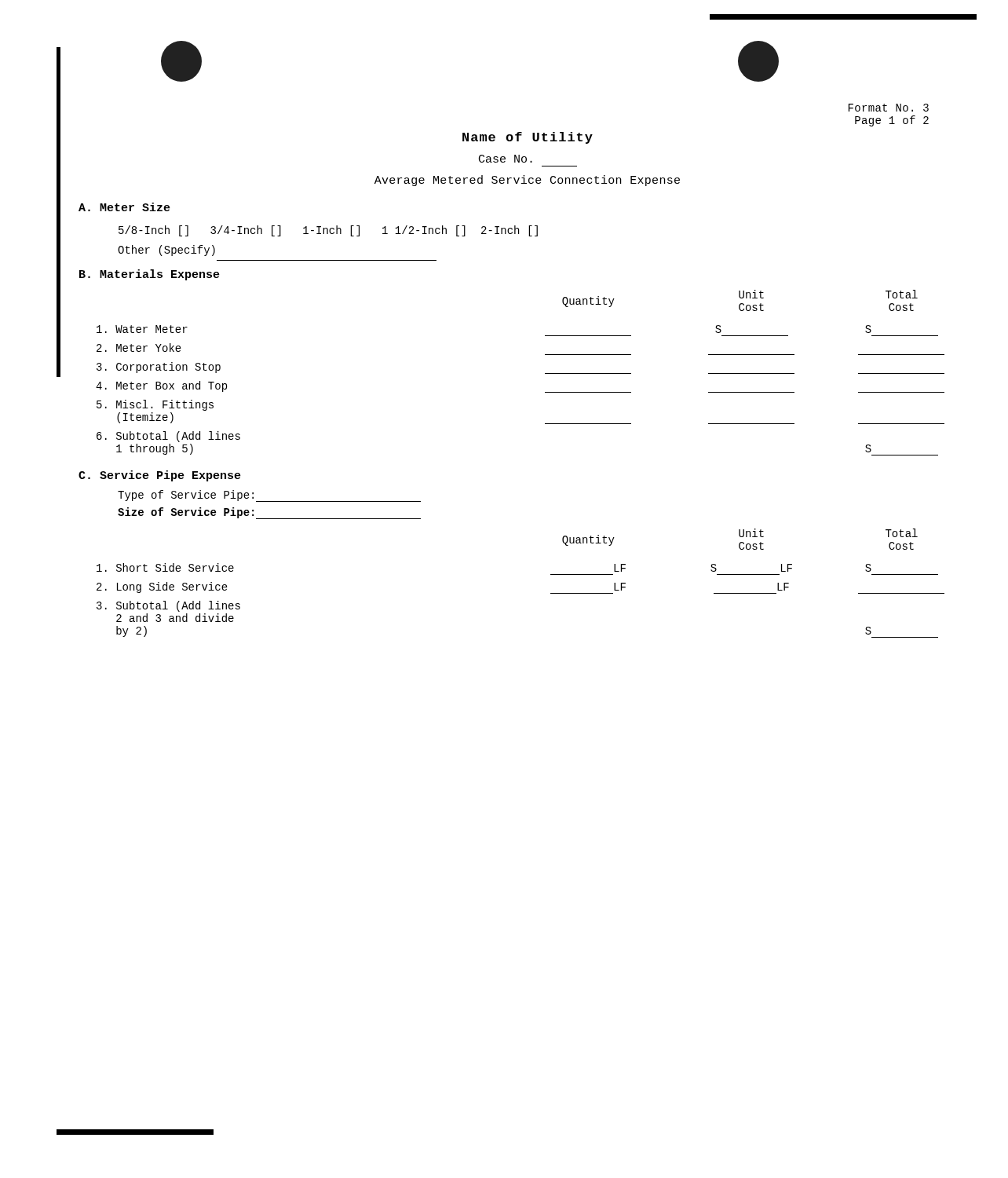Find the section header that reads "A. Meter Size"
Screen dimensions: 1178x1008
(x=124, y=209)
